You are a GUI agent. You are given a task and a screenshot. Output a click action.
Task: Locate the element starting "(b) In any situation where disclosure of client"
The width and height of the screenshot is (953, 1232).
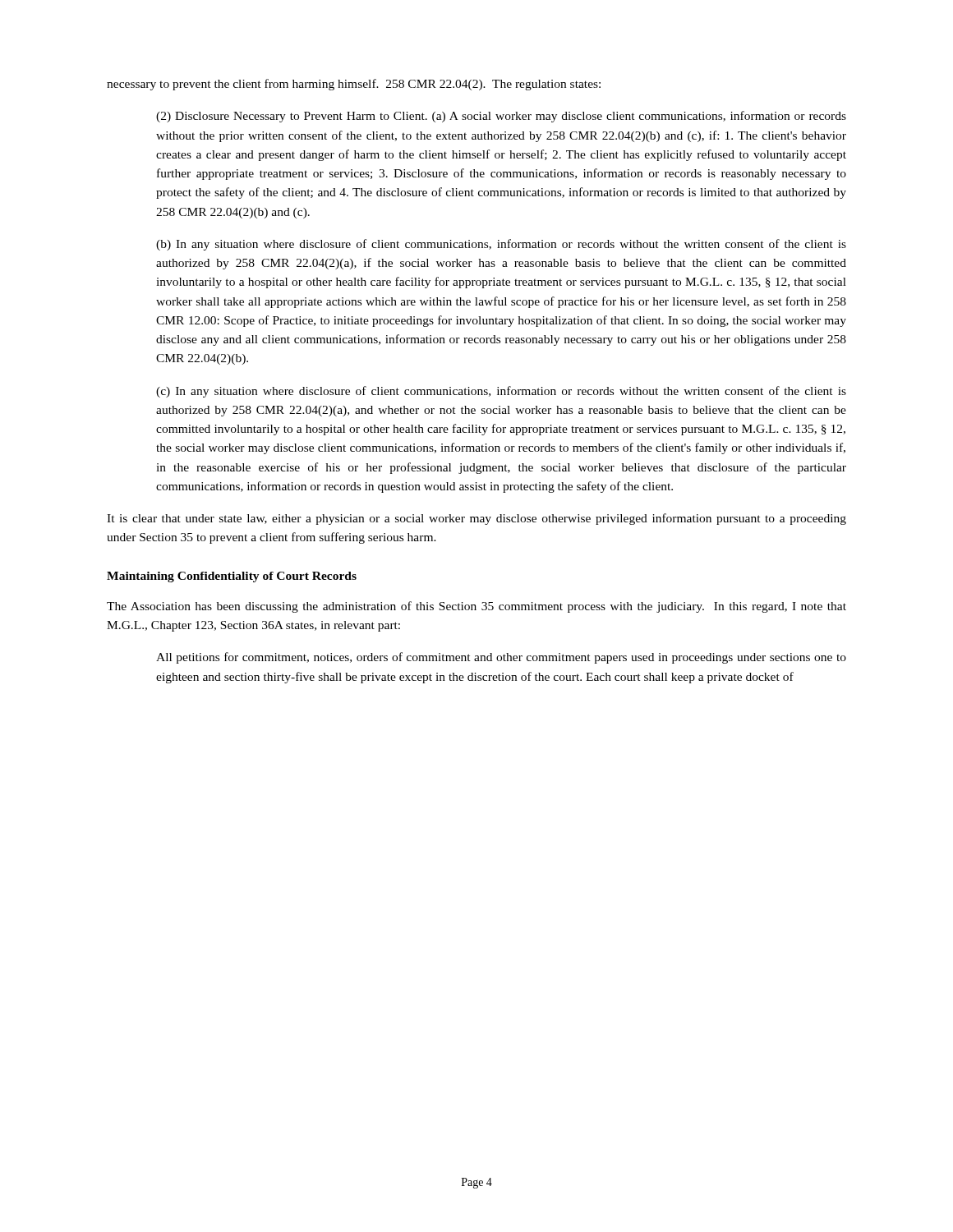(501, 301)
